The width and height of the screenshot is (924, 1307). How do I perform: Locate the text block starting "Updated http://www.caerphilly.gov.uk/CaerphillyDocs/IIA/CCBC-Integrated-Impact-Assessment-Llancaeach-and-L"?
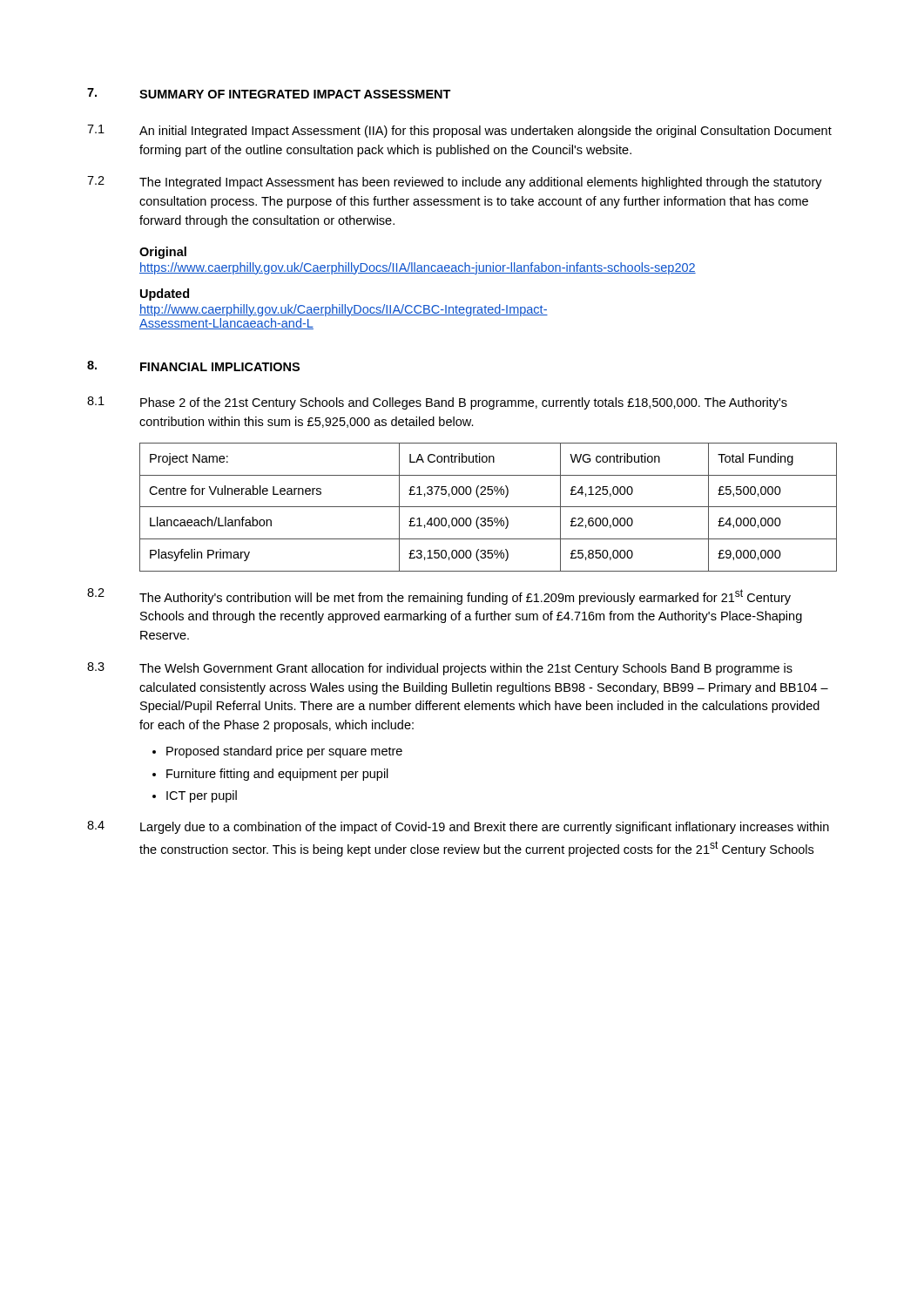tap(488, 308)
